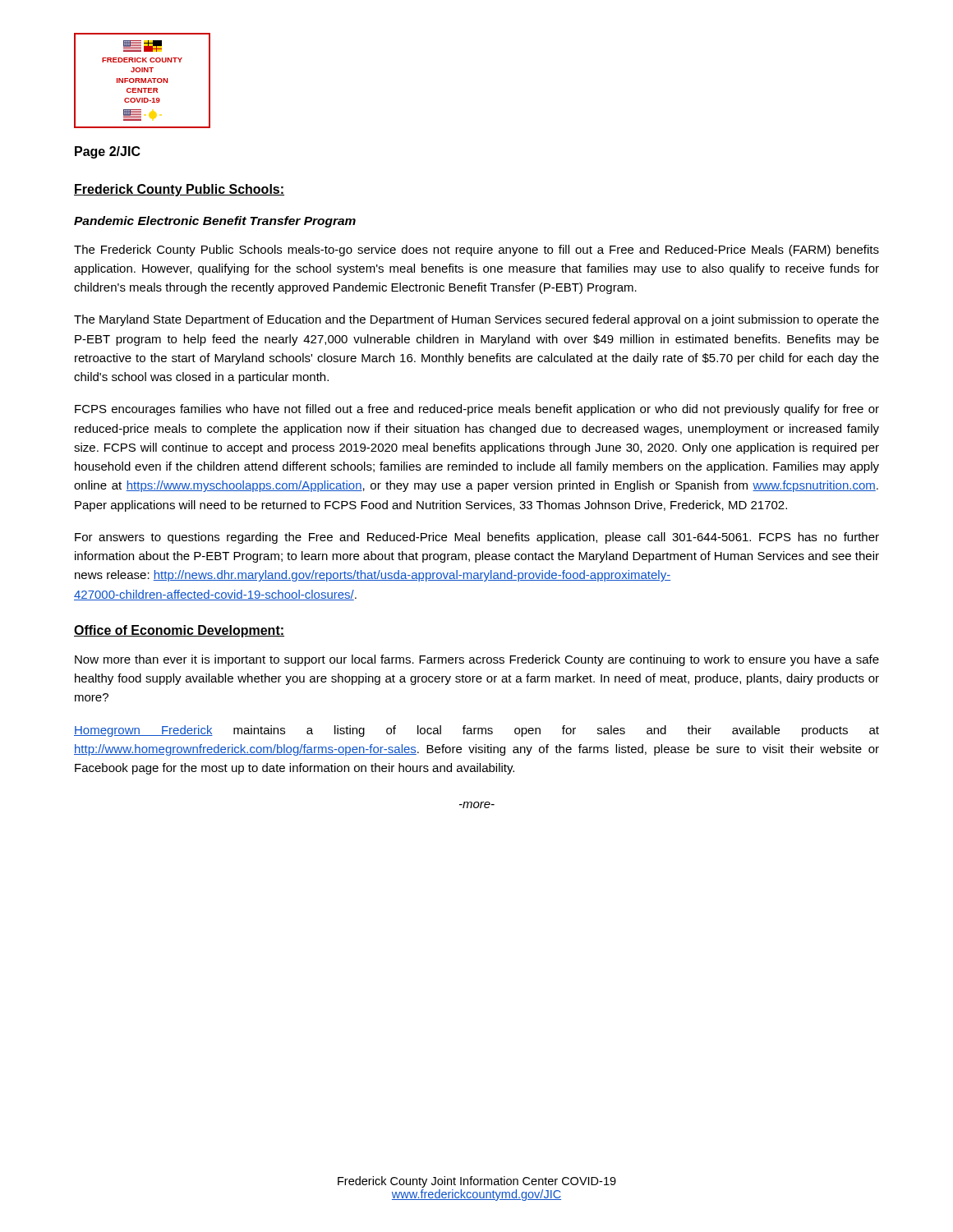The width and height of the screenshot is (953, 1232).
Task: Click on the element starting "Pandemic Electronic Benefit Transfer Program"
Action: pos(215,220)
